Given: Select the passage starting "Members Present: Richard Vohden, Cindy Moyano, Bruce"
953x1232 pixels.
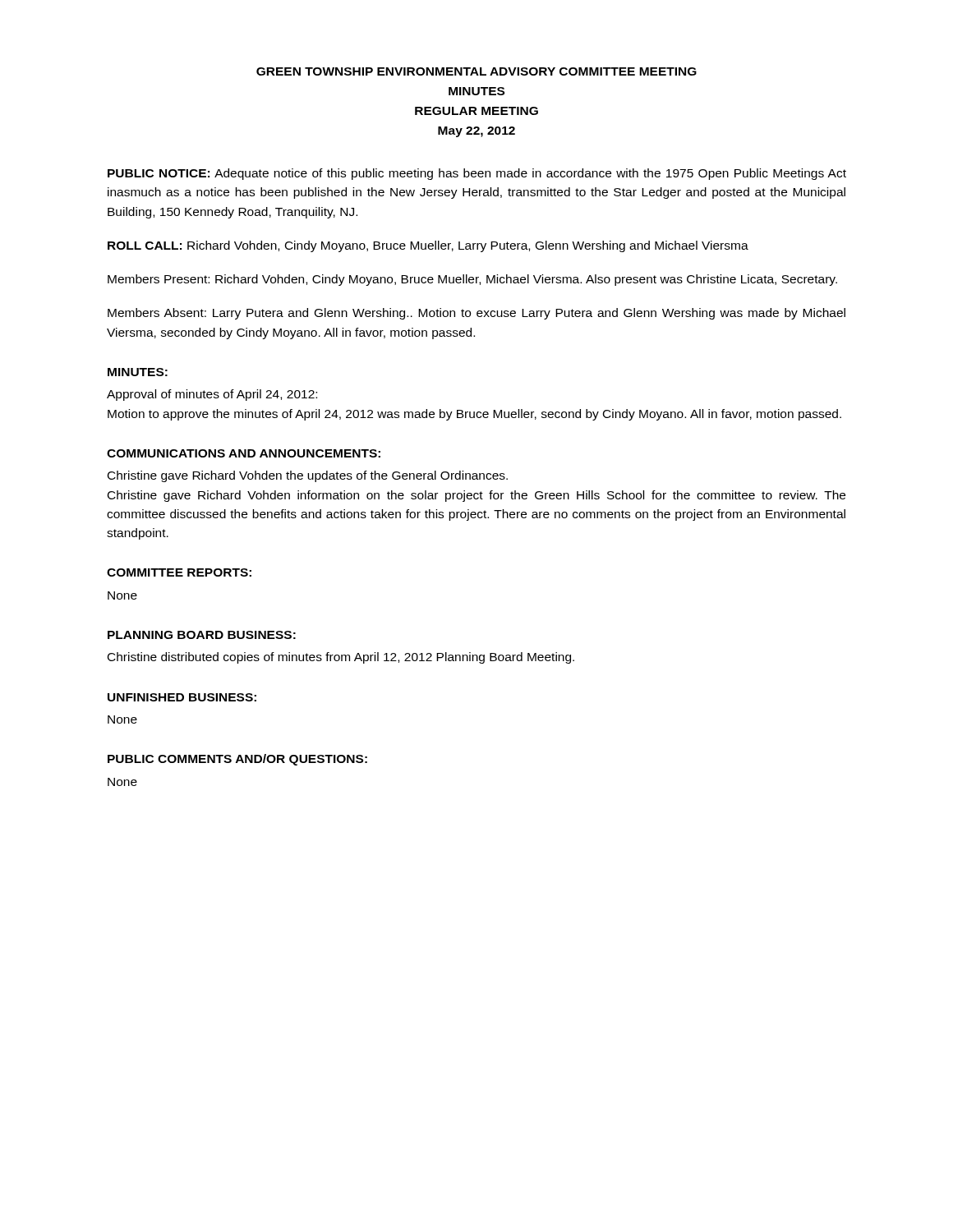Looking at the screenshot, I should tap(472, 279).
